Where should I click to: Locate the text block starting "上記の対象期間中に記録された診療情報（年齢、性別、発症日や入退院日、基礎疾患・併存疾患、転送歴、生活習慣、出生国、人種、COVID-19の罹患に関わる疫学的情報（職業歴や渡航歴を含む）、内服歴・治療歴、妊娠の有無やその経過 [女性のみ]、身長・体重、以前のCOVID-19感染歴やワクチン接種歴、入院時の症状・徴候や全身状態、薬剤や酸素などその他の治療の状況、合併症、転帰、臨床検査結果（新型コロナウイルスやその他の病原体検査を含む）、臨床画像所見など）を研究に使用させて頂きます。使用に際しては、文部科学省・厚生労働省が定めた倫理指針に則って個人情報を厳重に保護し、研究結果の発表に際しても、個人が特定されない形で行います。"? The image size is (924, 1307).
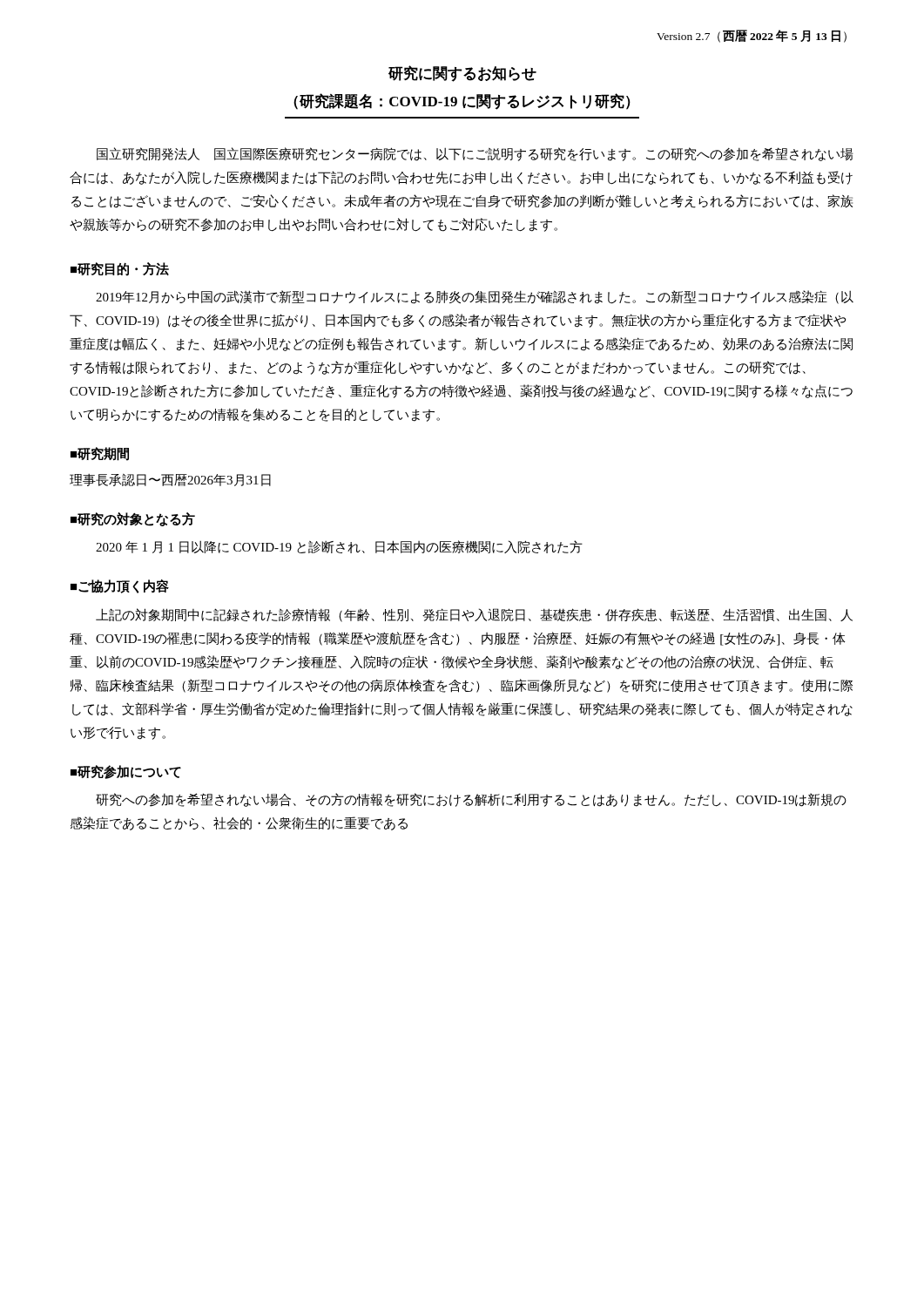462,674
